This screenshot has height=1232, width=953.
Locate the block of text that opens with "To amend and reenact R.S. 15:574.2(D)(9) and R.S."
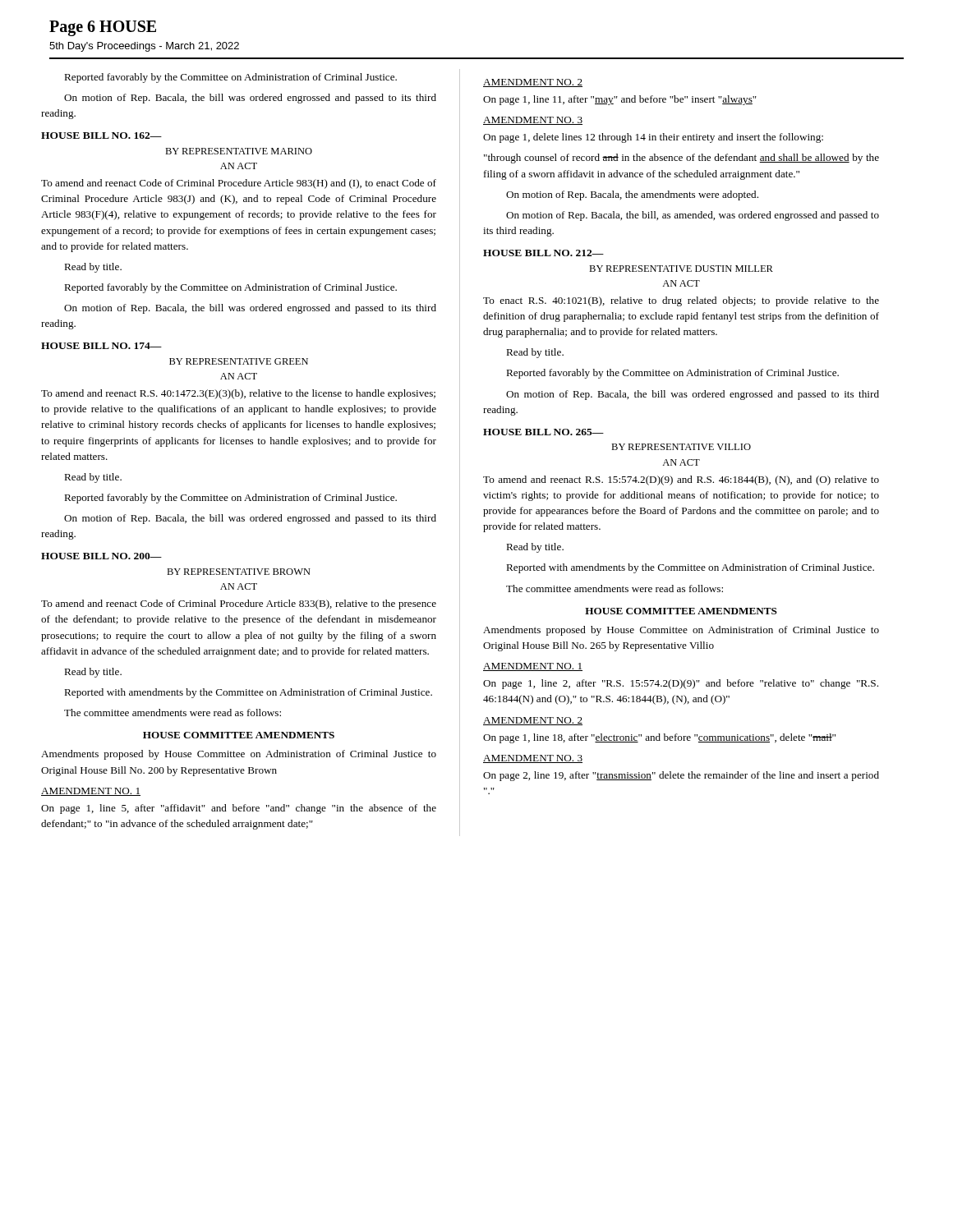681,503
